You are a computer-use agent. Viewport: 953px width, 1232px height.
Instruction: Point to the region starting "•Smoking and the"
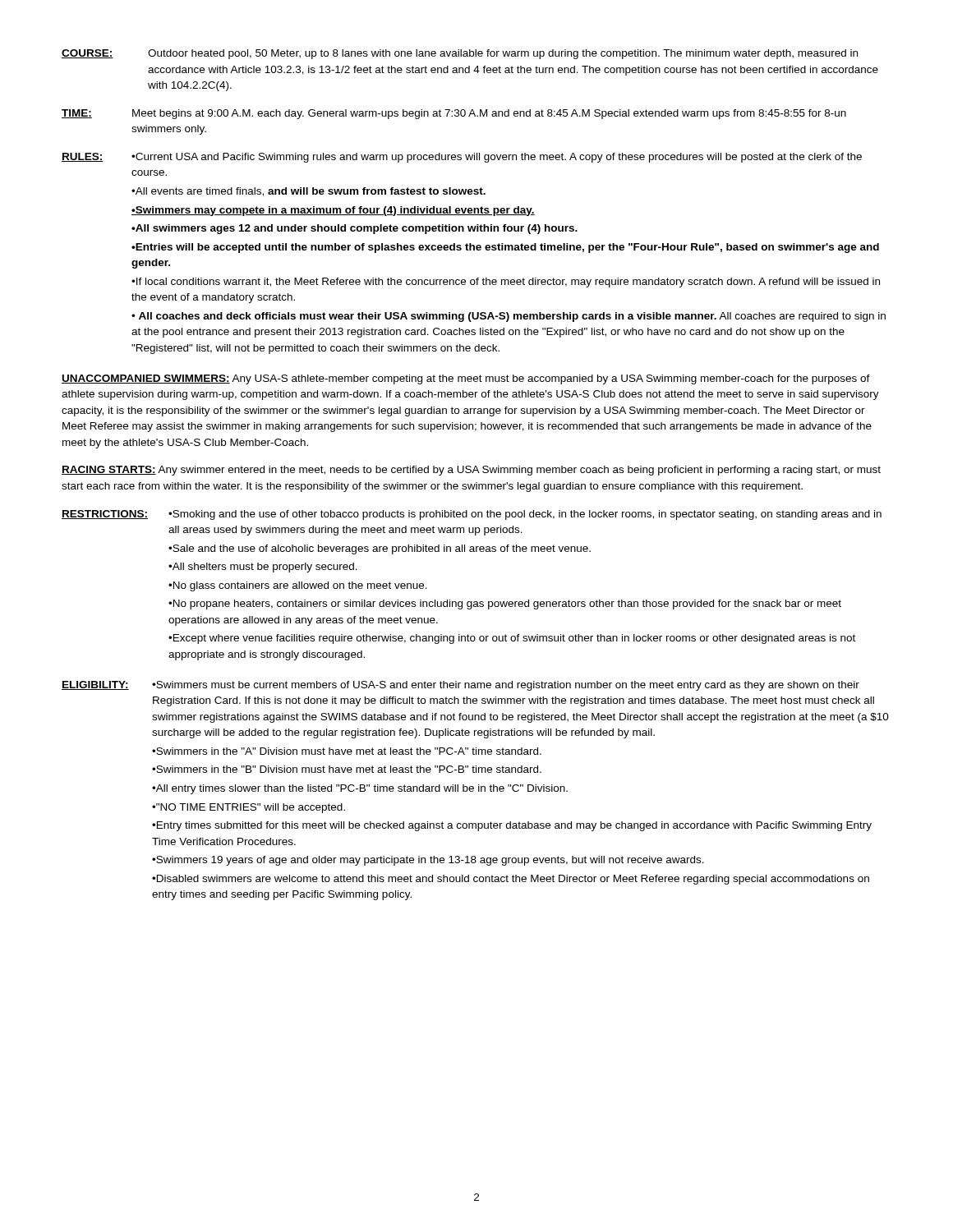(x=525, y=521)
